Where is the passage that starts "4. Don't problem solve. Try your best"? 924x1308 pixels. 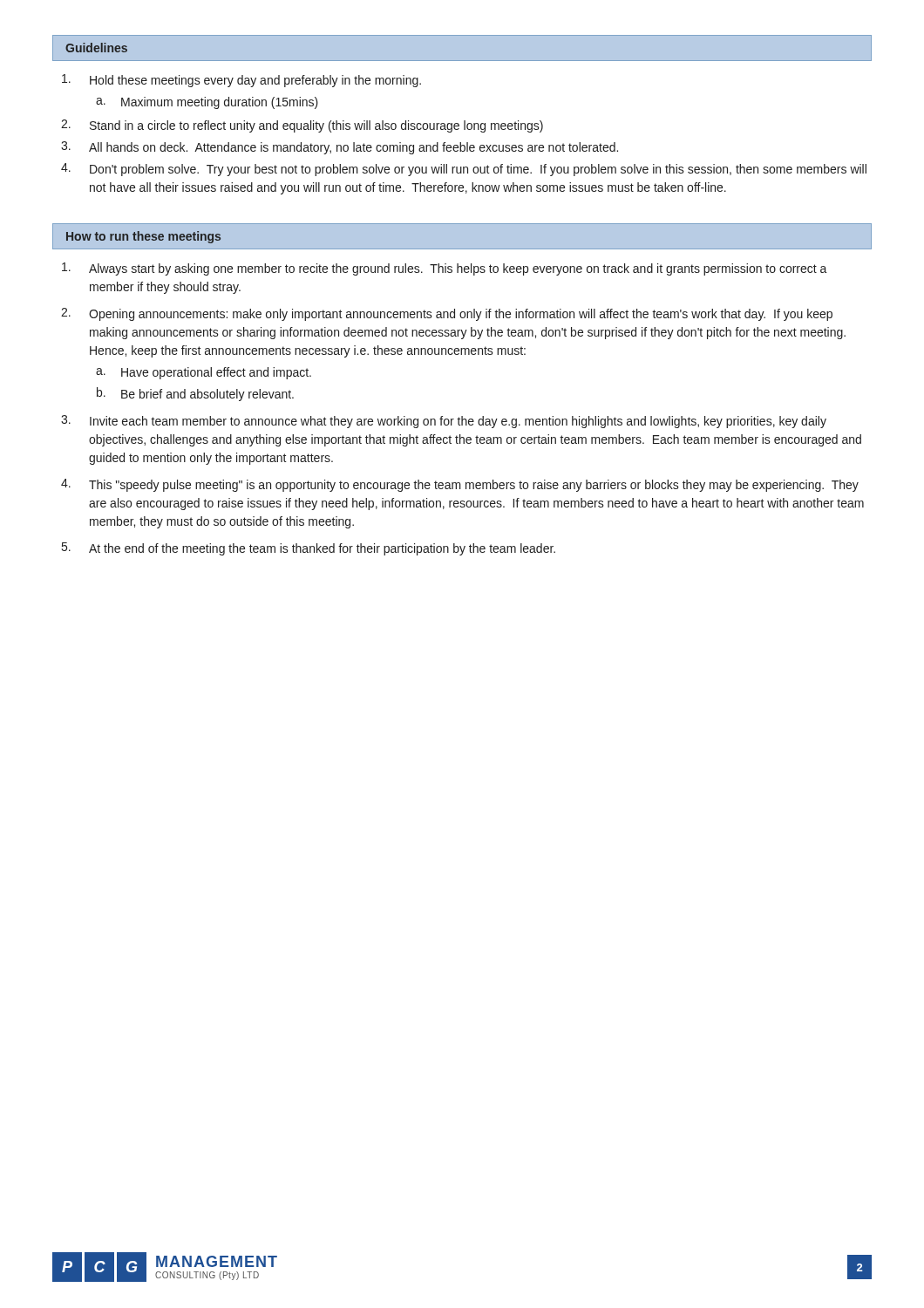[466, 179]
